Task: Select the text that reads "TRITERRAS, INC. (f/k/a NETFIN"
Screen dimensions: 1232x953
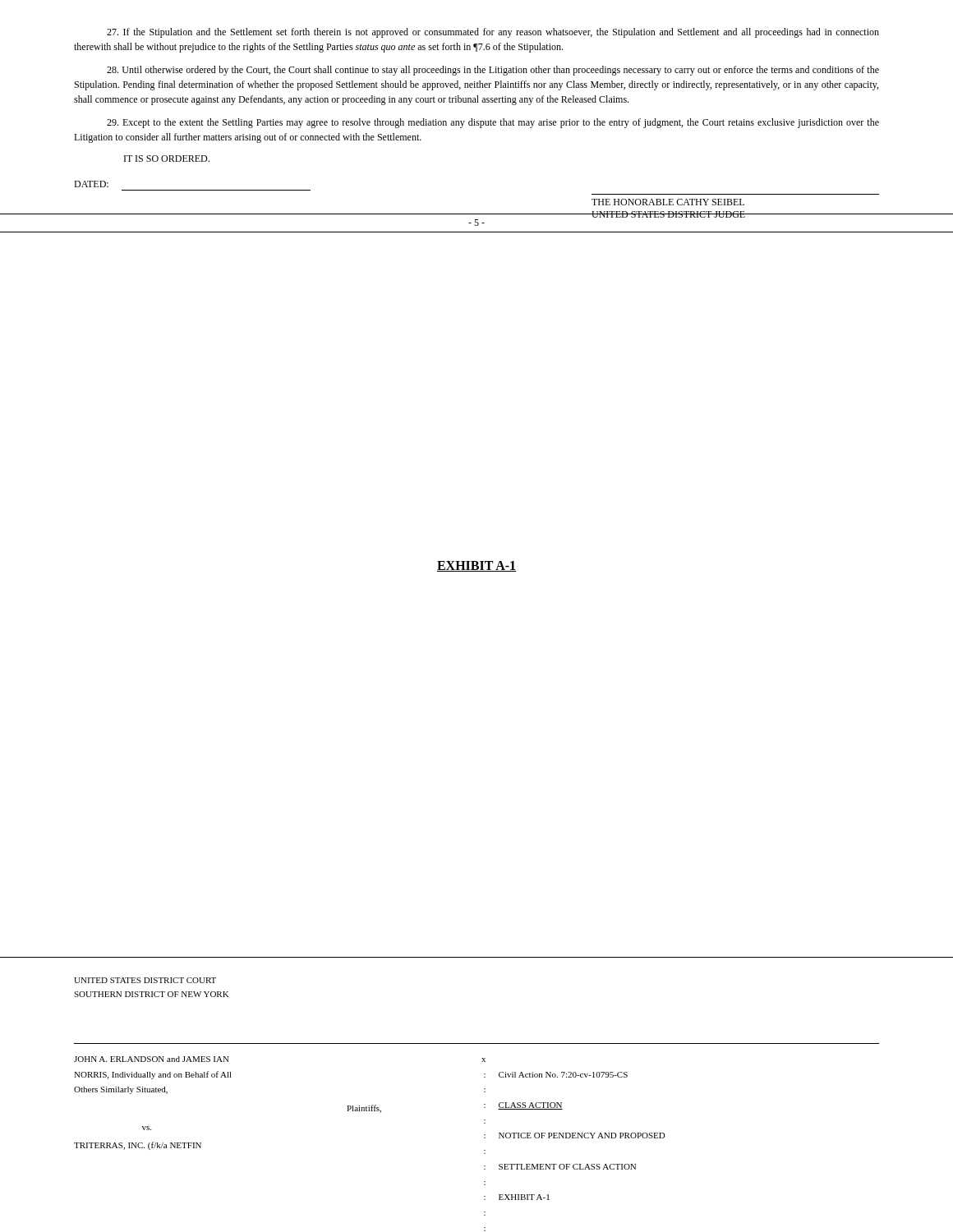Action: (138, 1145)
